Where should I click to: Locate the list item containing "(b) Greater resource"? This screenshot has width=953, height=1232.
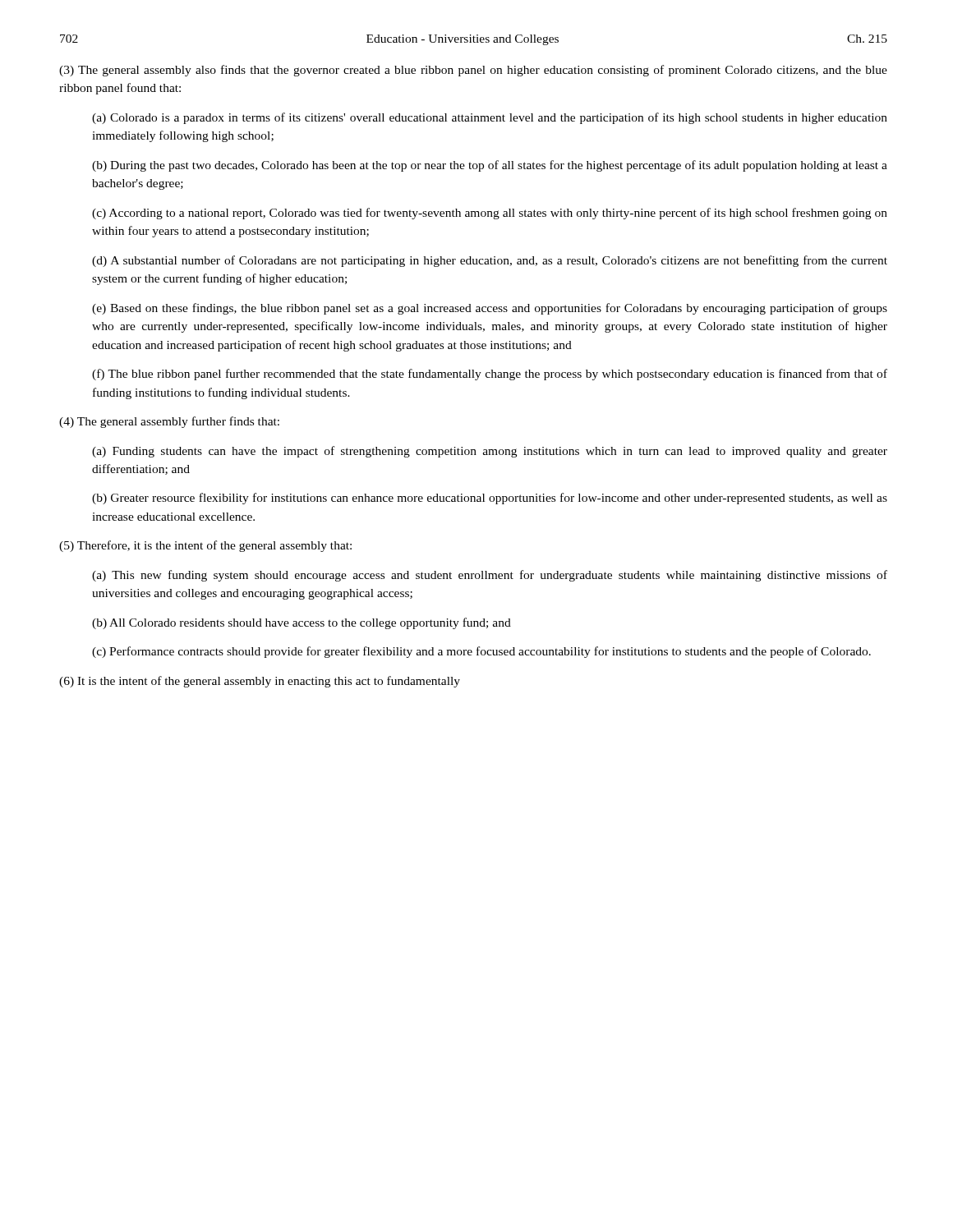490,507
